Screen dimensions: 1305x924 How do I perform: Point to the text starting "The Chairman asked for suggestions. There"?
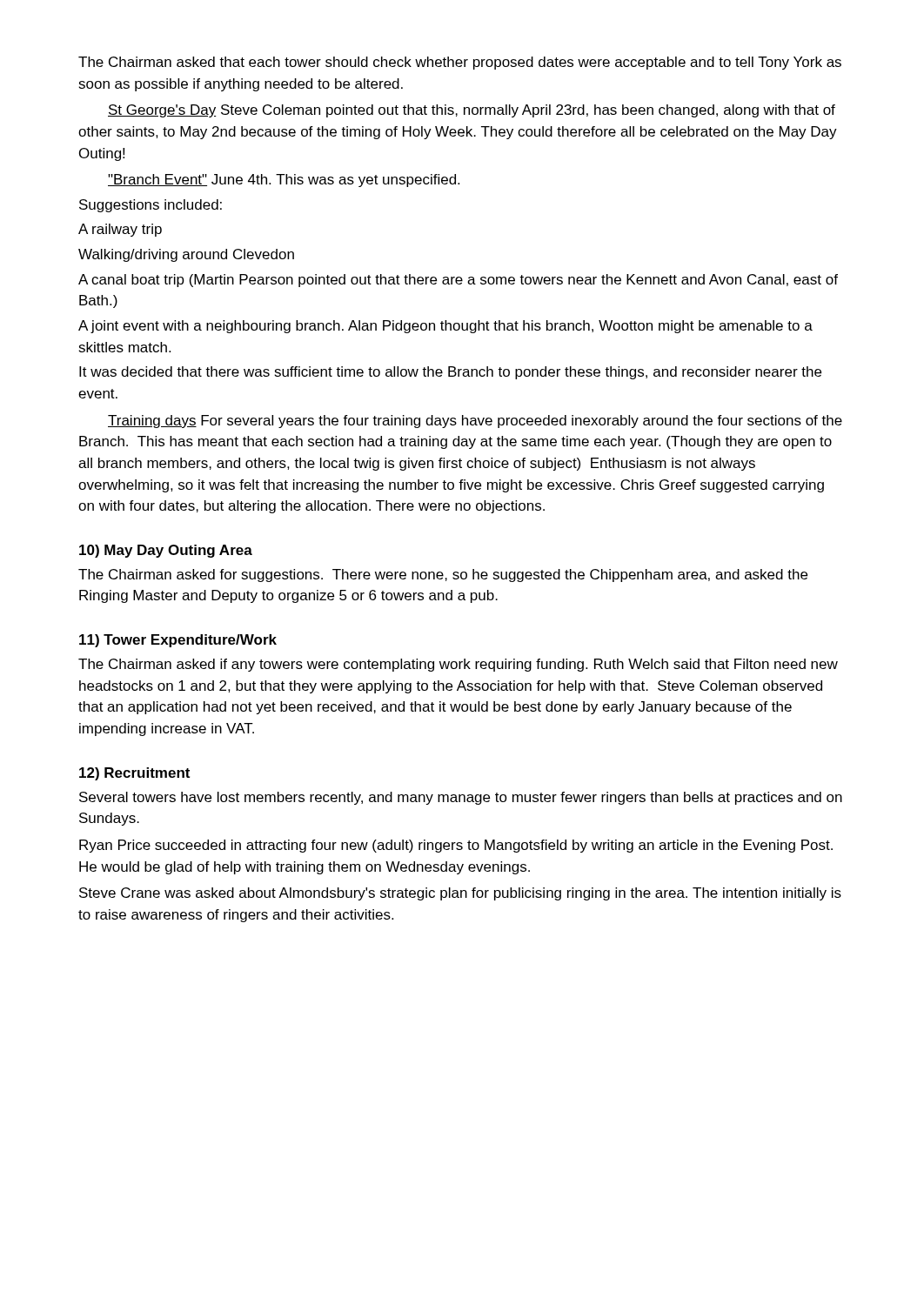(462, 586)
